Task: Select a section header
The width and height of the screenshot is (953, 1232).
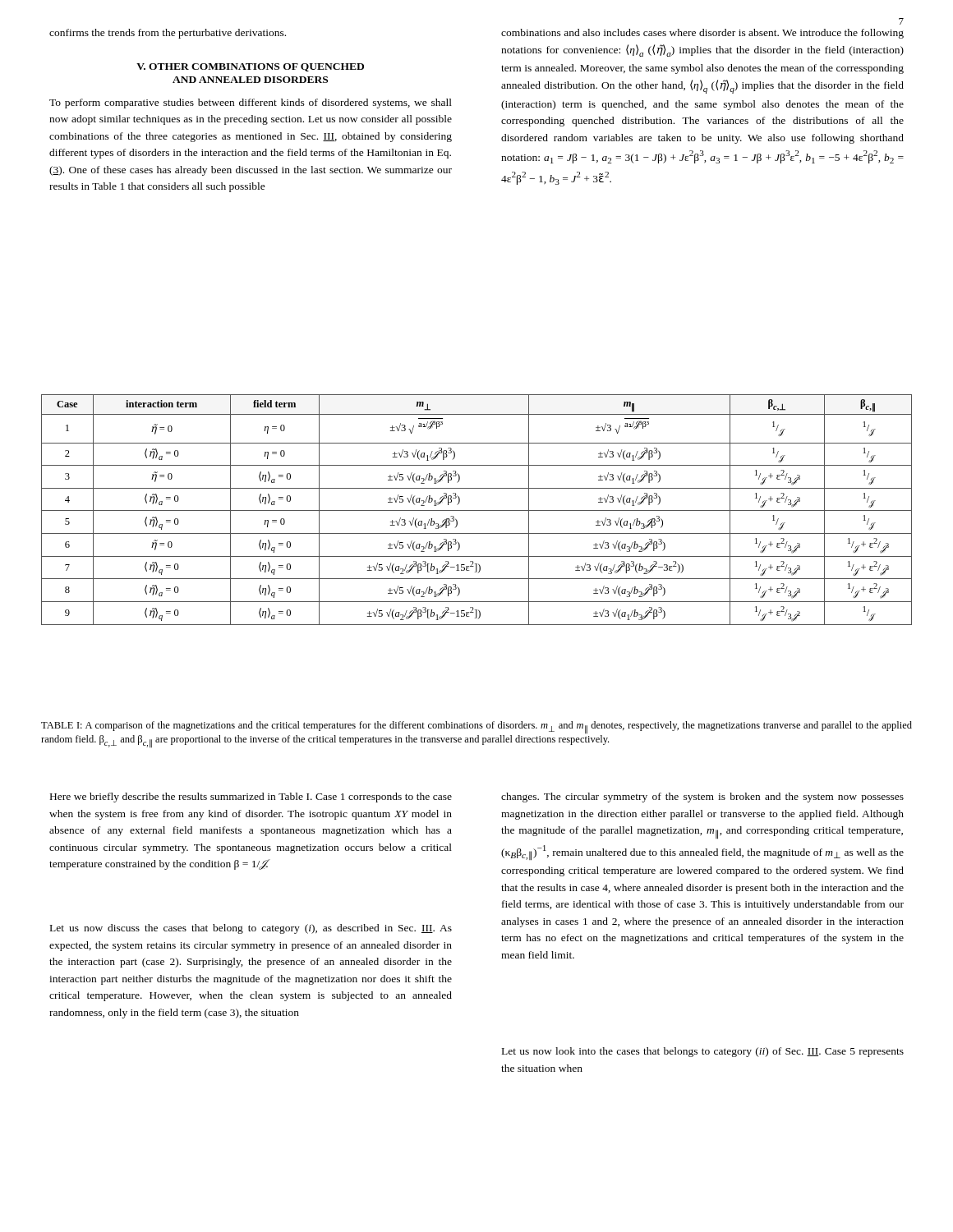Action: click(251, 72)
